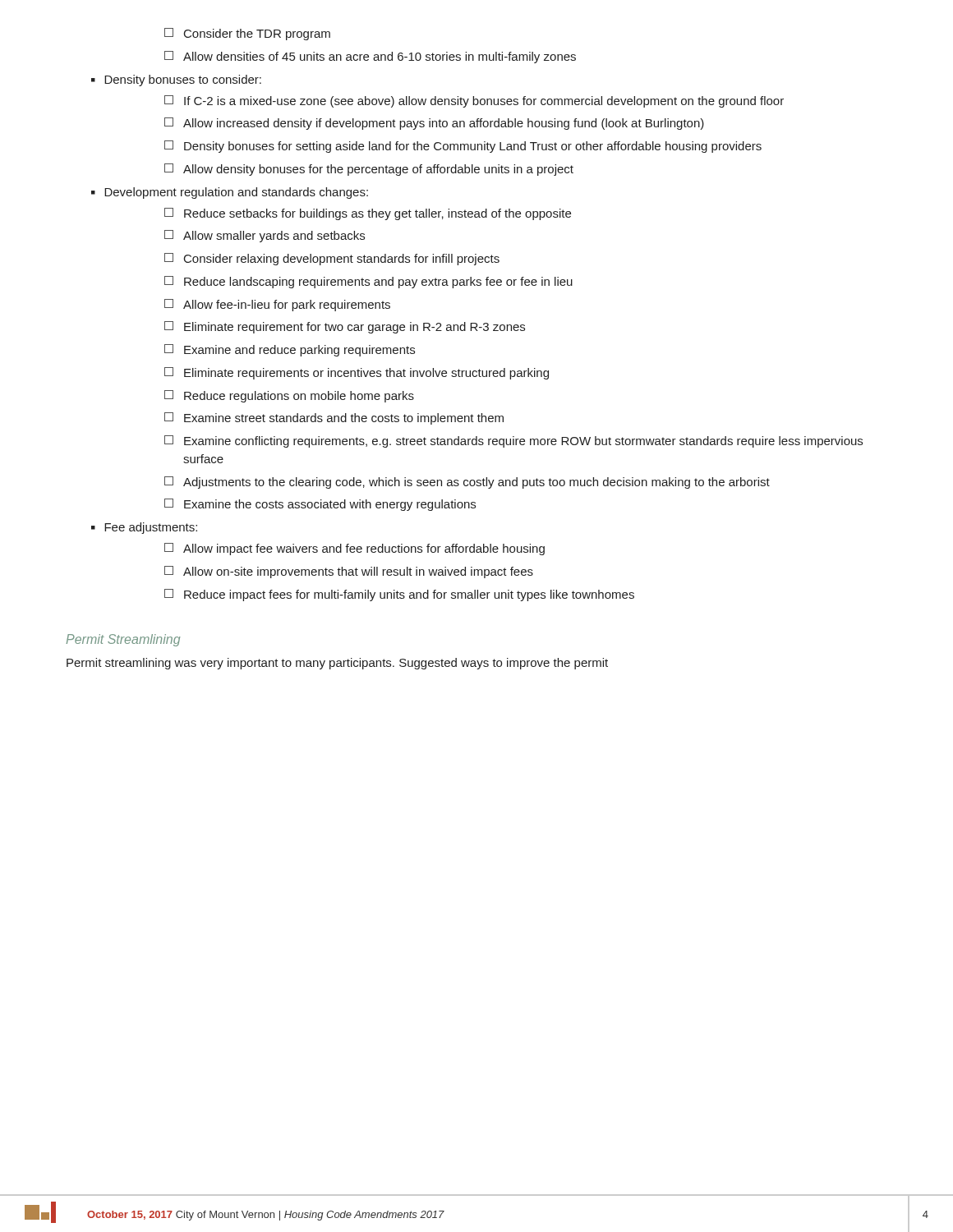Locate the list item with the text "Examine the costs associated with energy regulations"
Screen dimensions: 1232x953
coord(320,505)
